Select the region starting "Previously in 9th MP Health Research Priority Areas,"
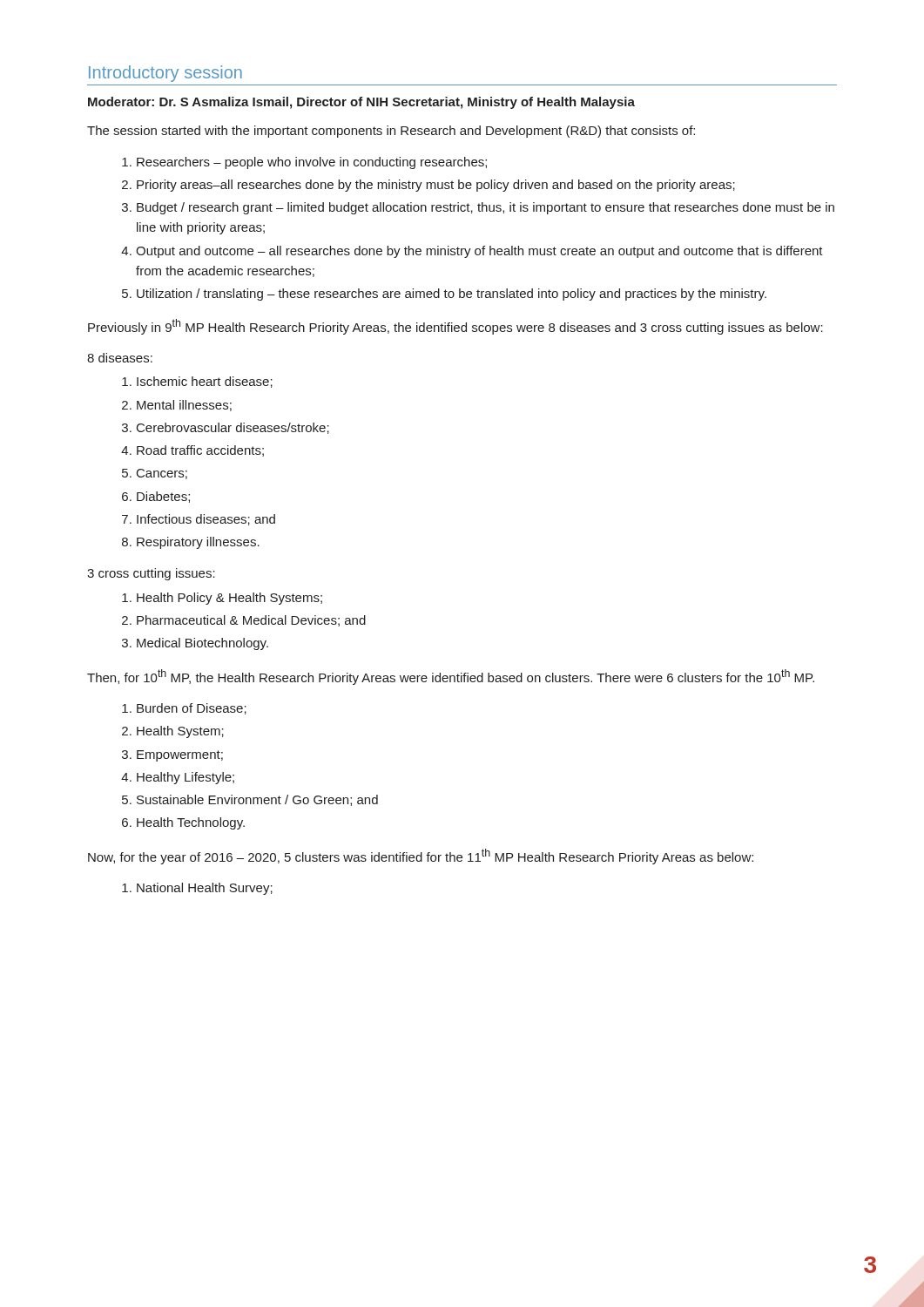 point(455,326)
